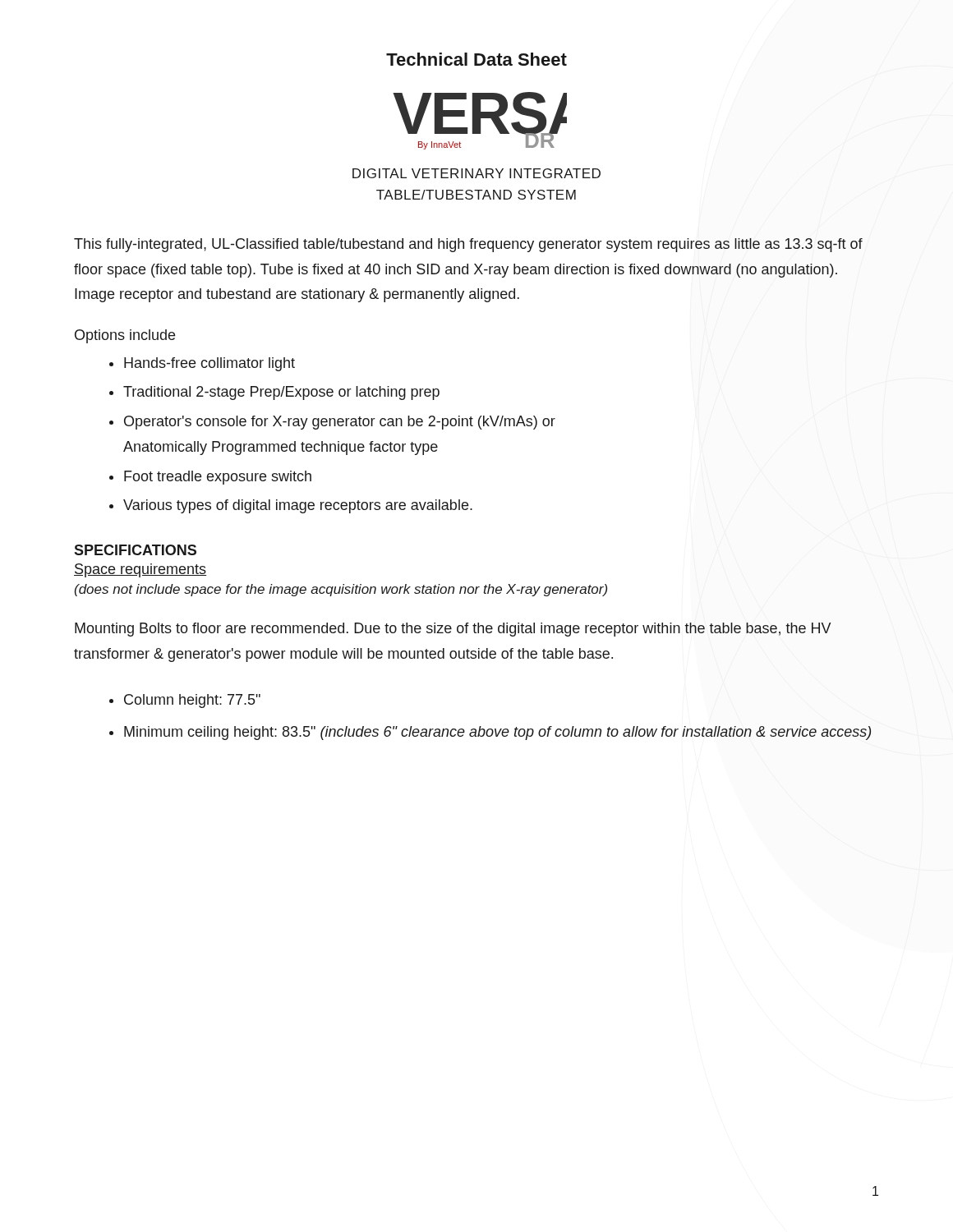This screenshot has height=1232, width=953.
Task: Point to the text block starting "(does not include space for the"
Action: tap(341, 589)
